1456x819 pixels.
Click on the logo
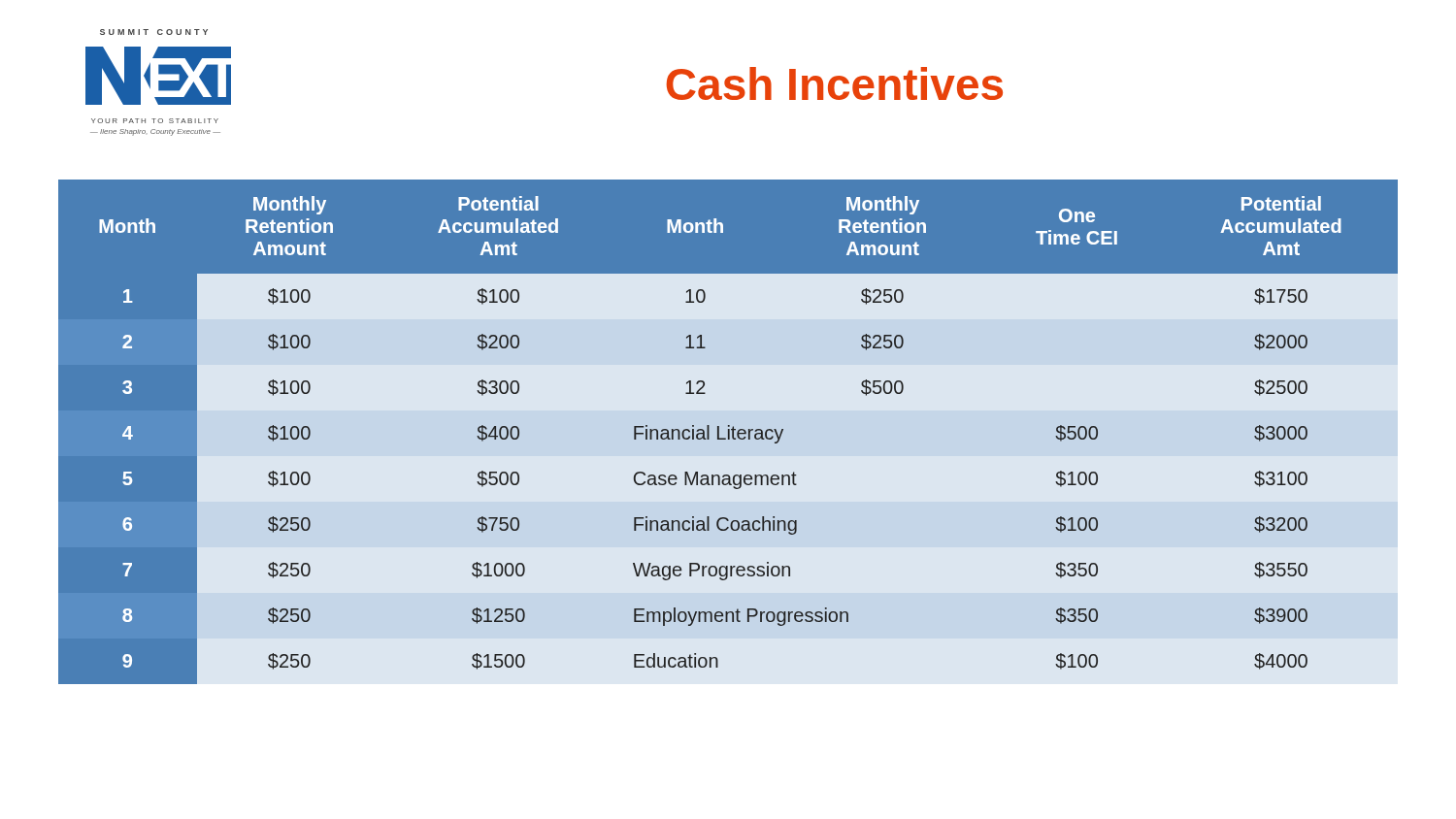155,82
